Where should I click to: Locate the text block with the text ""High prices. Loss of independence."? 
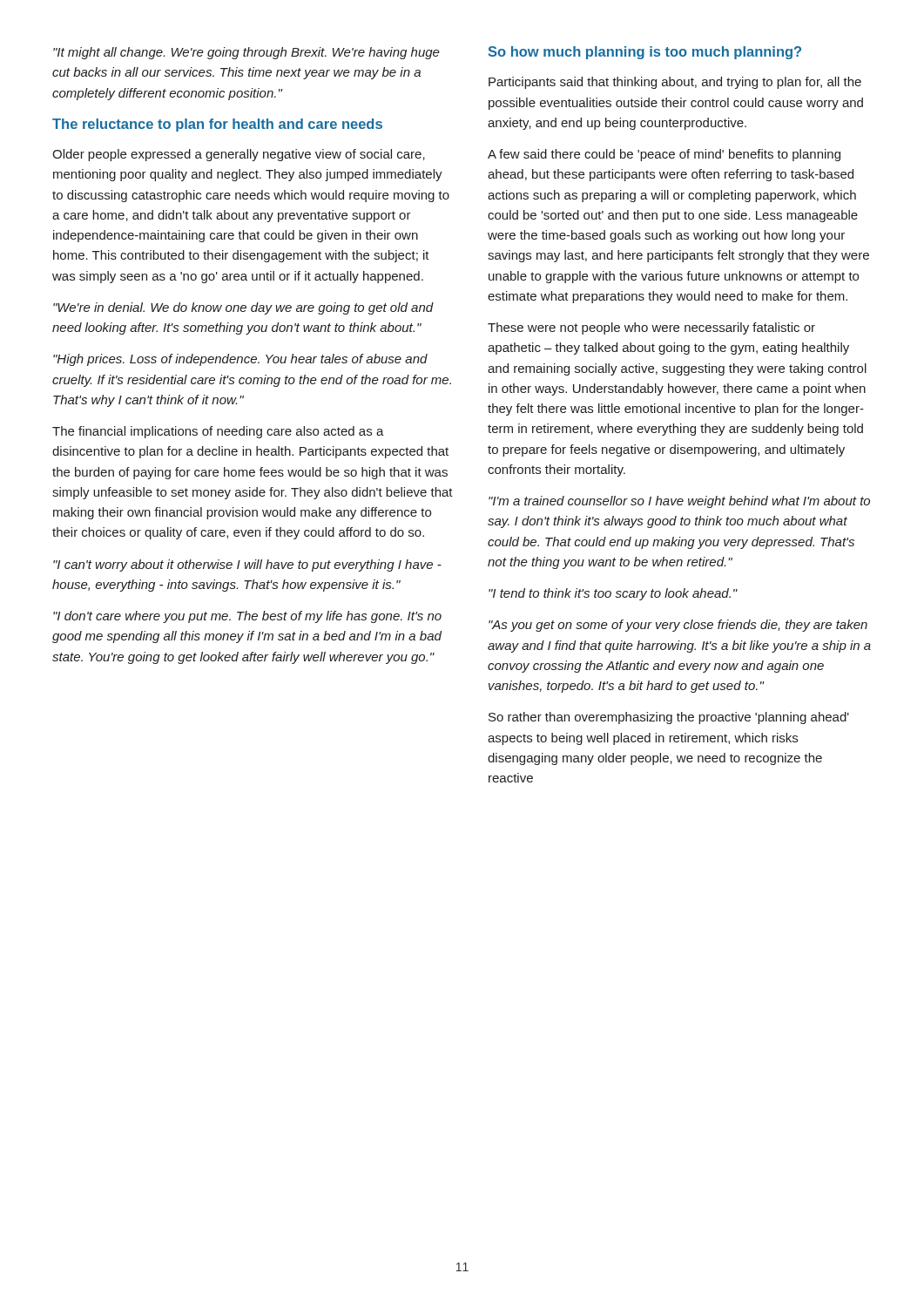point(253,379)
